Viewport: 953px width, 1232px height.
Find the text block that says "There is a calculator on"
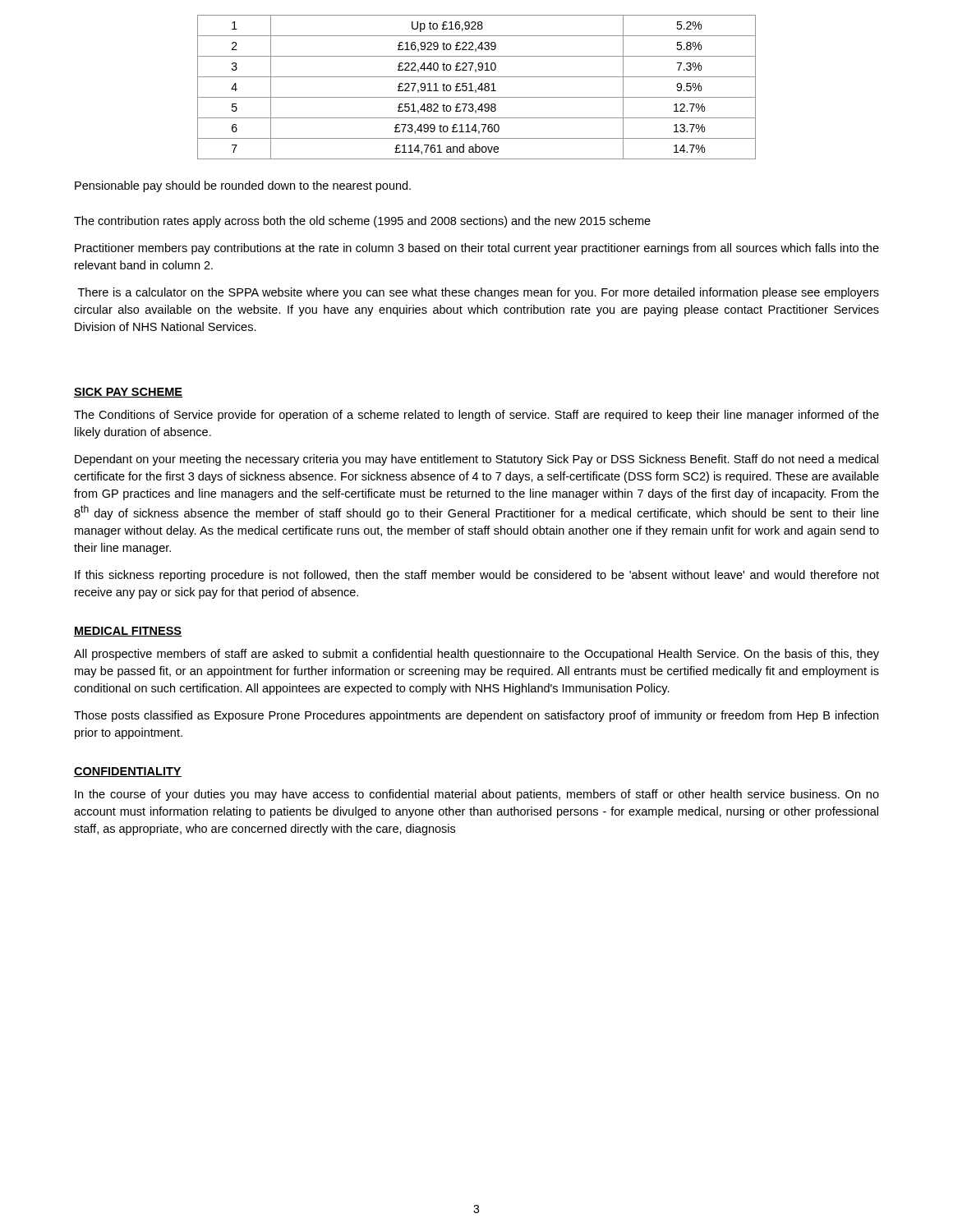(x=476, y=310)
